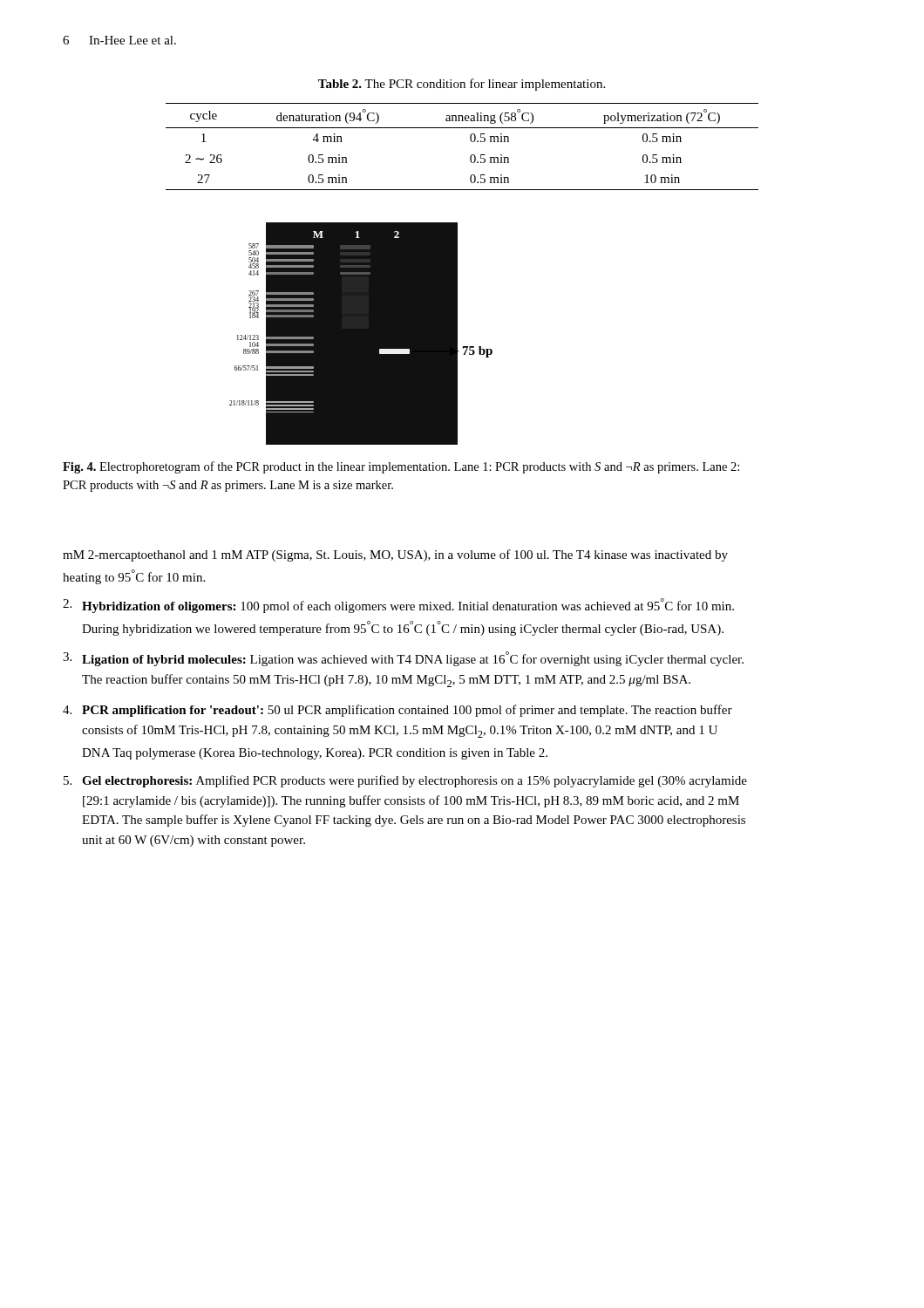The image size is (924, 1308).
Task: Find the list item that reads "3. Ligation of hybrid molecules: Ligation was"
Action: pos(405,669)
